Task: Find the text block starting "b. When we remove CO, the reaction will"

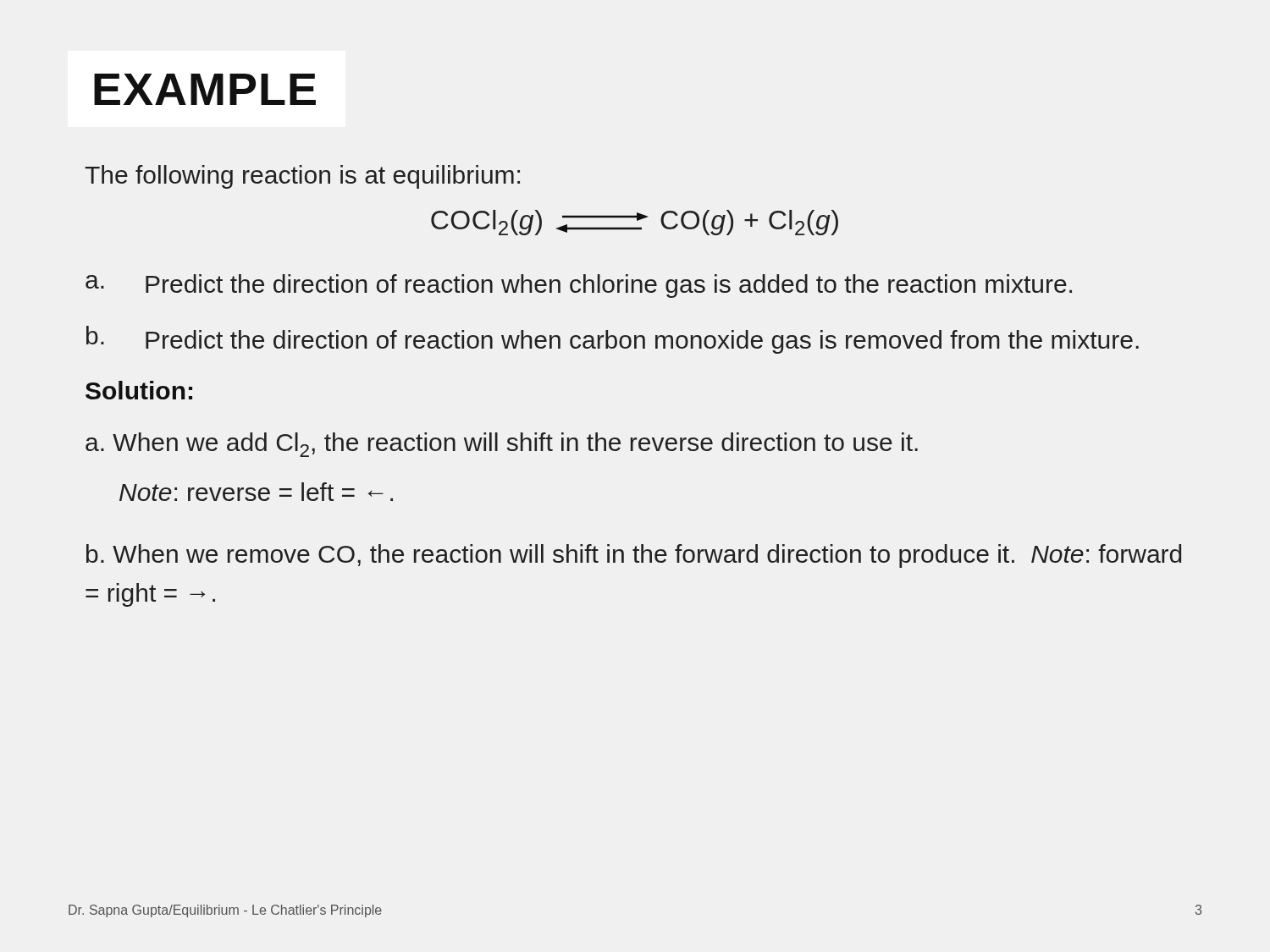Action: pyautogui.click(x=634, y=573)
